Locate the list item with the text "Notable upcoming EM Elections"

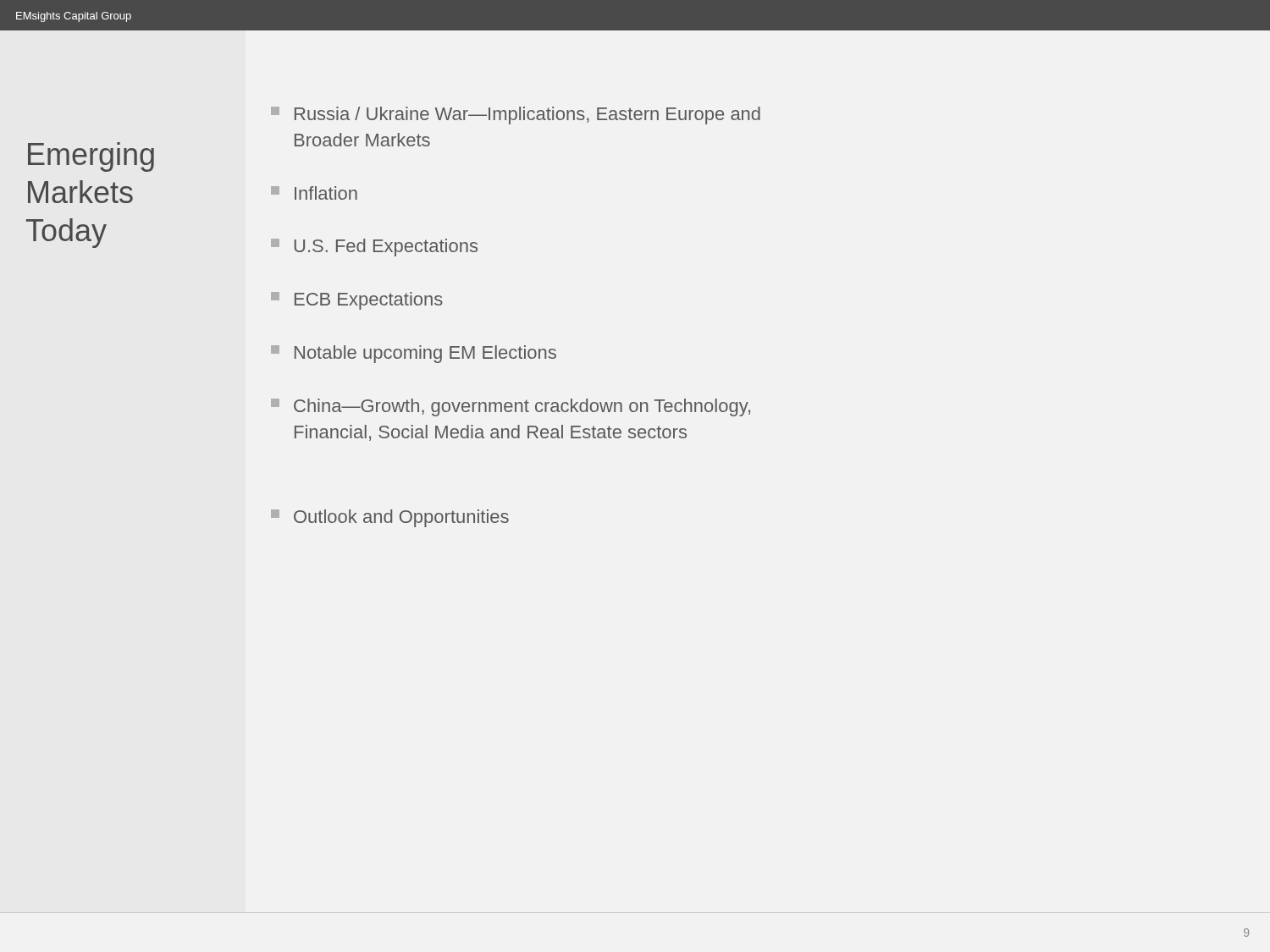414,353
